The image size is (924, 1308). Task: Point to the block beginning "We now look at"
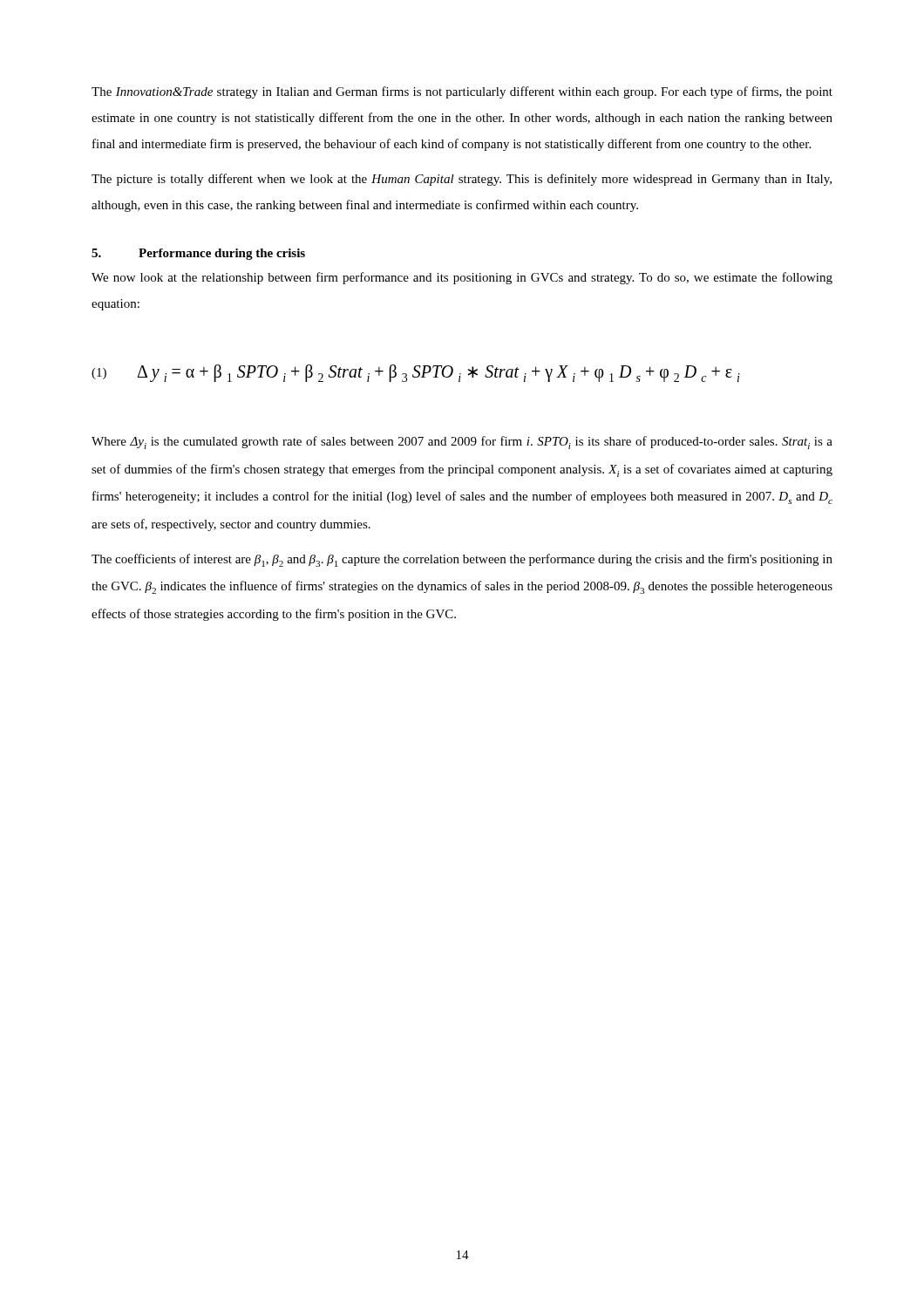tap(462, 290)
